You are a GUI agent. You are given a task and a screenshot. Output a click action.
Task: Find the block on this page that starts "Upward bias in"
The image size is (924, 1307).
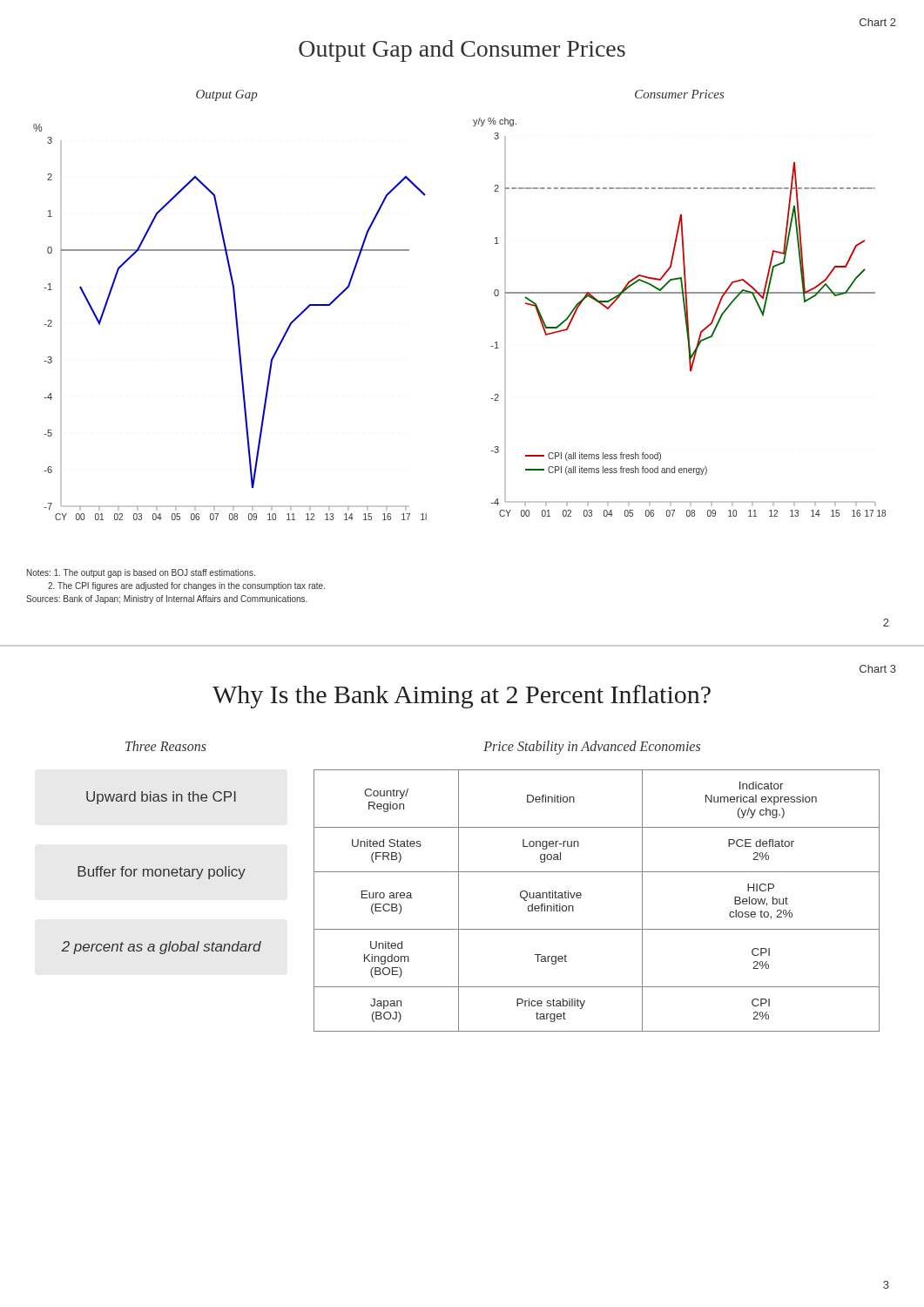click(x=161, y=797)
